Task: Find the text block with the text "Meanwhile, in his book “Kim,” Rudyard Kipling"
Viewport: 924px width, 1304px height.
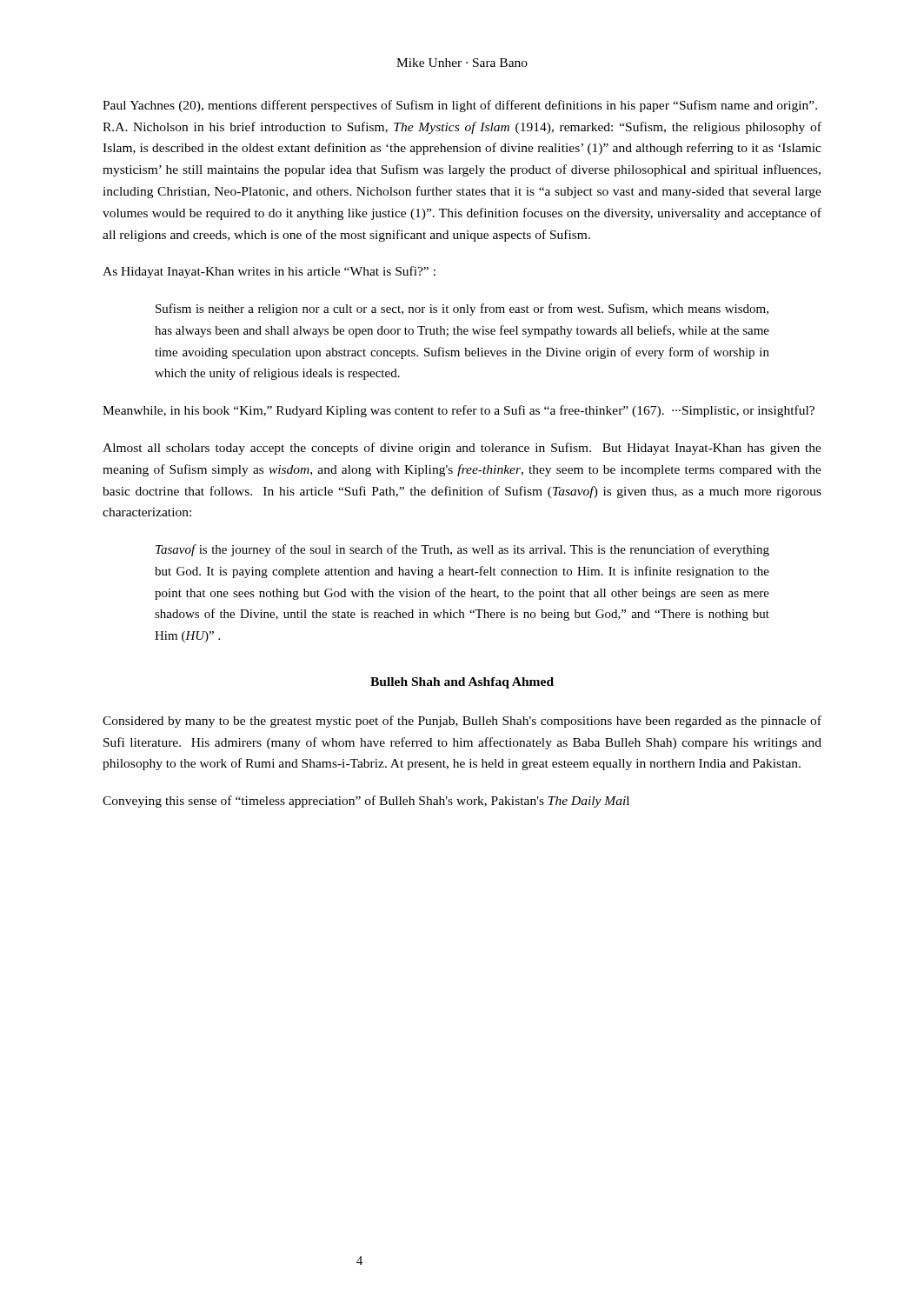Action: click(x=459, y=410)
